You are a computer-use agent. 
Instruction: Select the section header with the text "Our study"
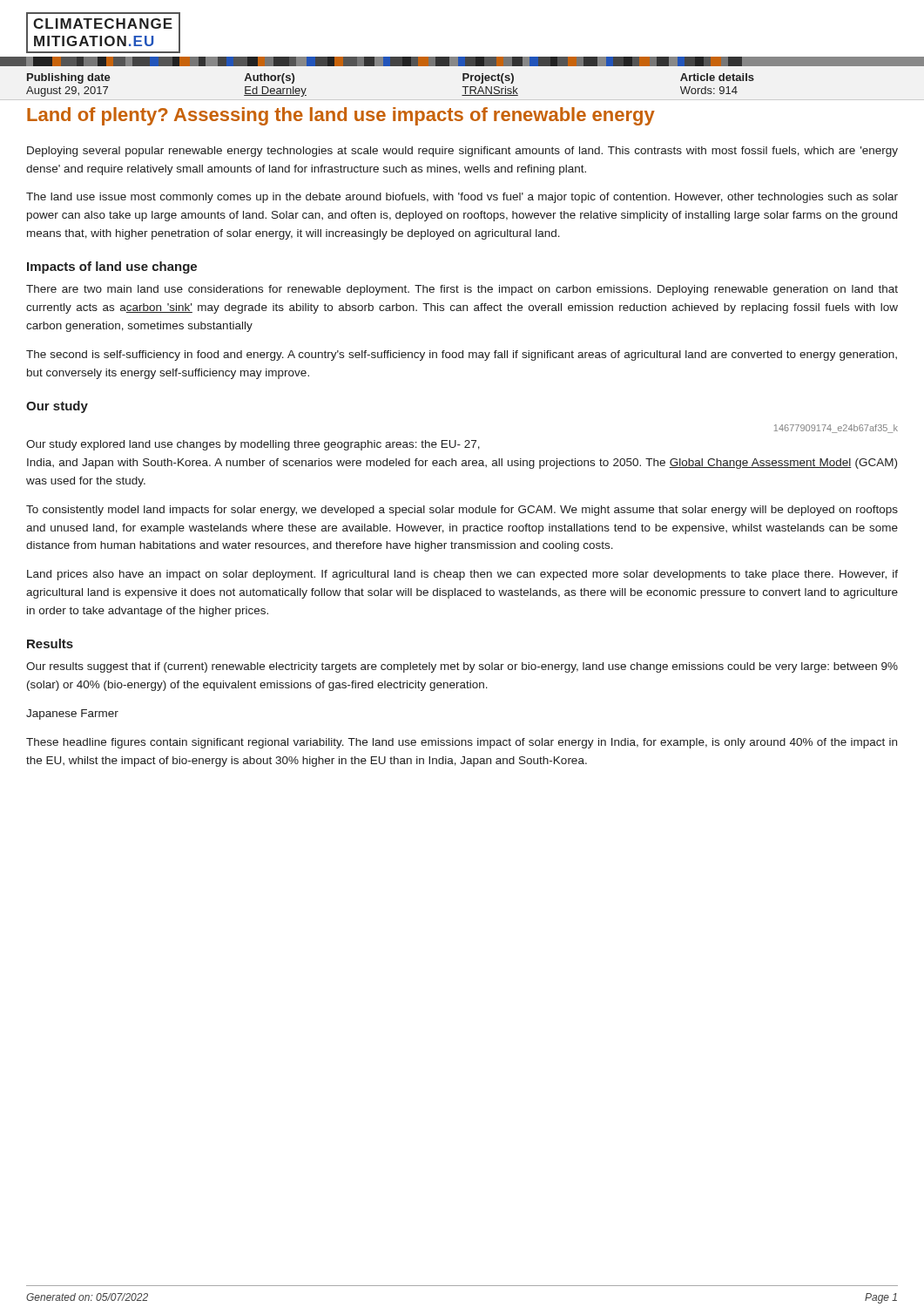pyautogui.click(x=57, y=405)
